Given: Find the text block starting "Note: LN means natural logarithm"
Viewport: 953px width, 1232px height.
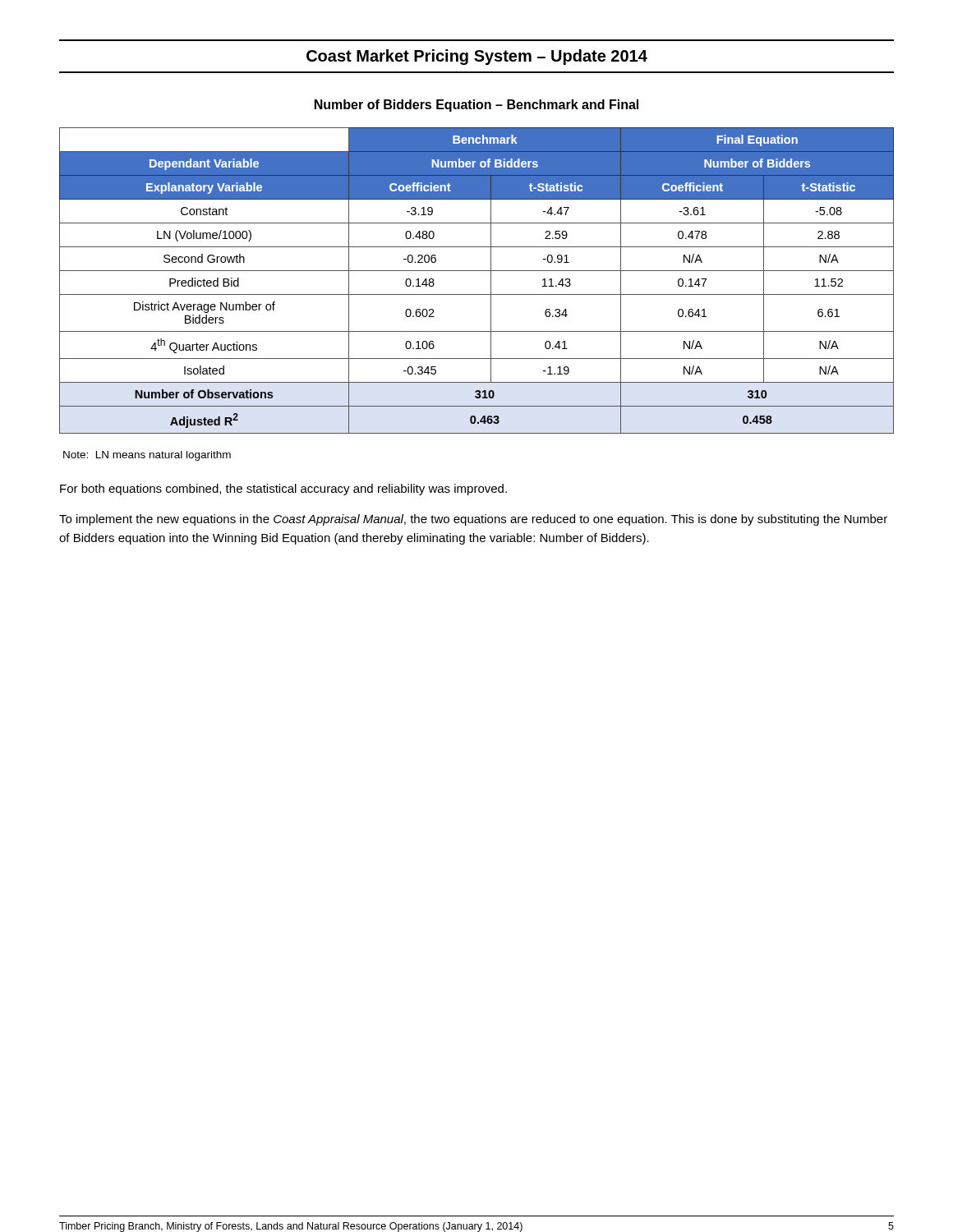Looking at the screenshot, I should [147, 454].
